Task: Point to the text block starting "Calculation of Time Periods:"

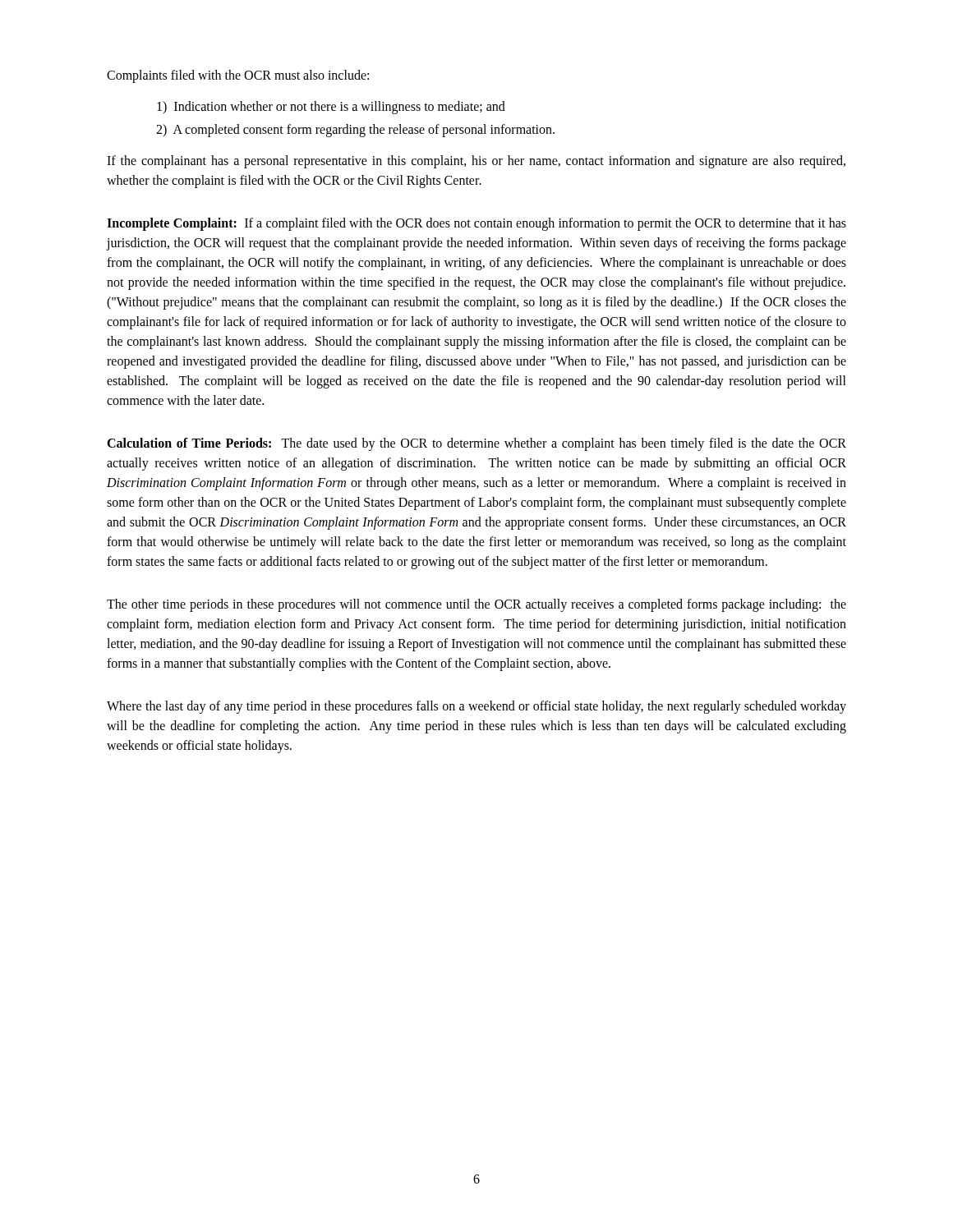Action: click(x=476, y=502)
